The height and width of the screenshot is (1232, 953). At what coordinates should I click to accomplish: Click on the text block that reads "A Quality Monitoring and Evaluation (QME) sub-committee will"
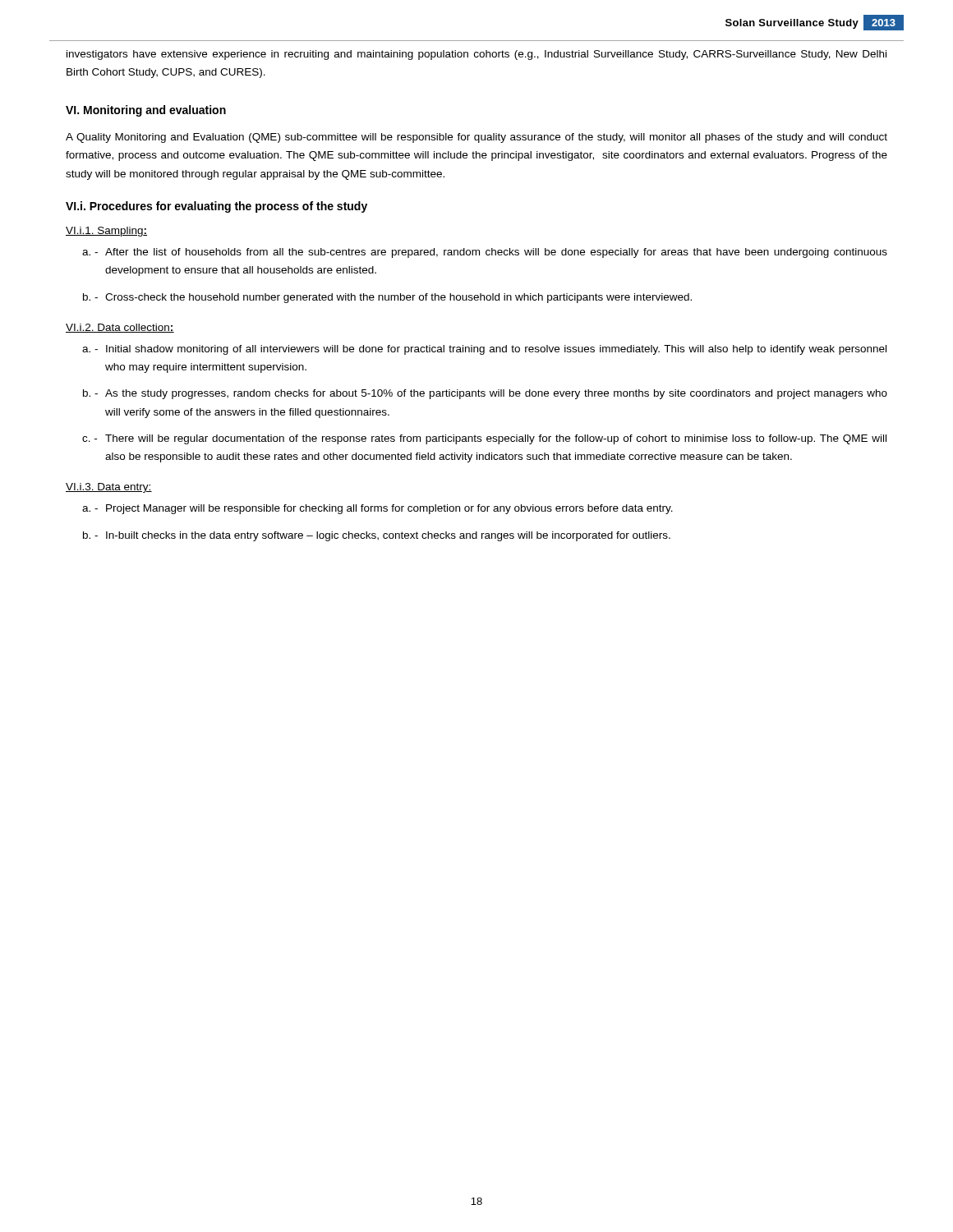(476, 155)
